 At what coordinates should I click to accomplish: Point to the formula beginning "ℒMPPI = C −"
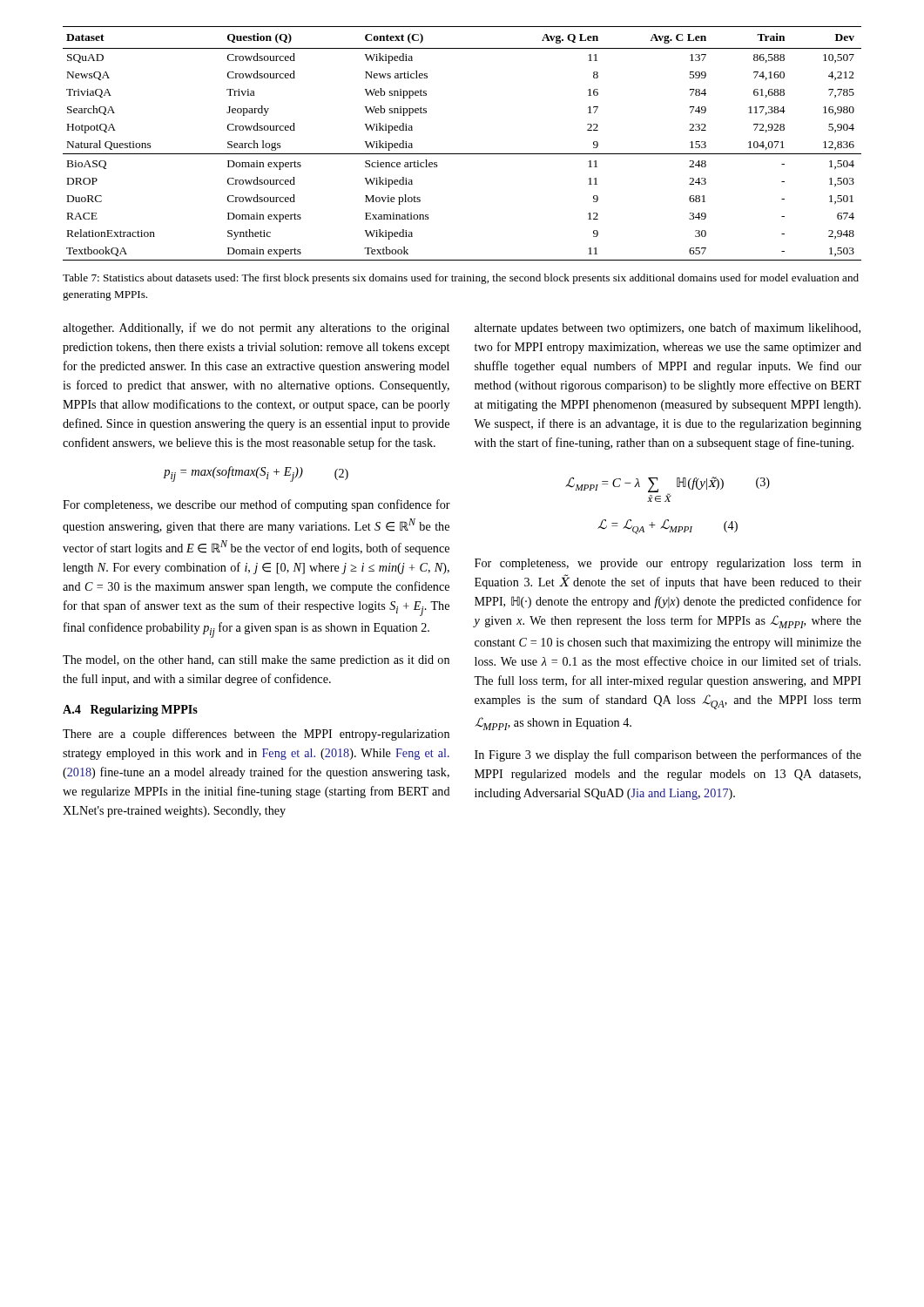pos(668,482)
